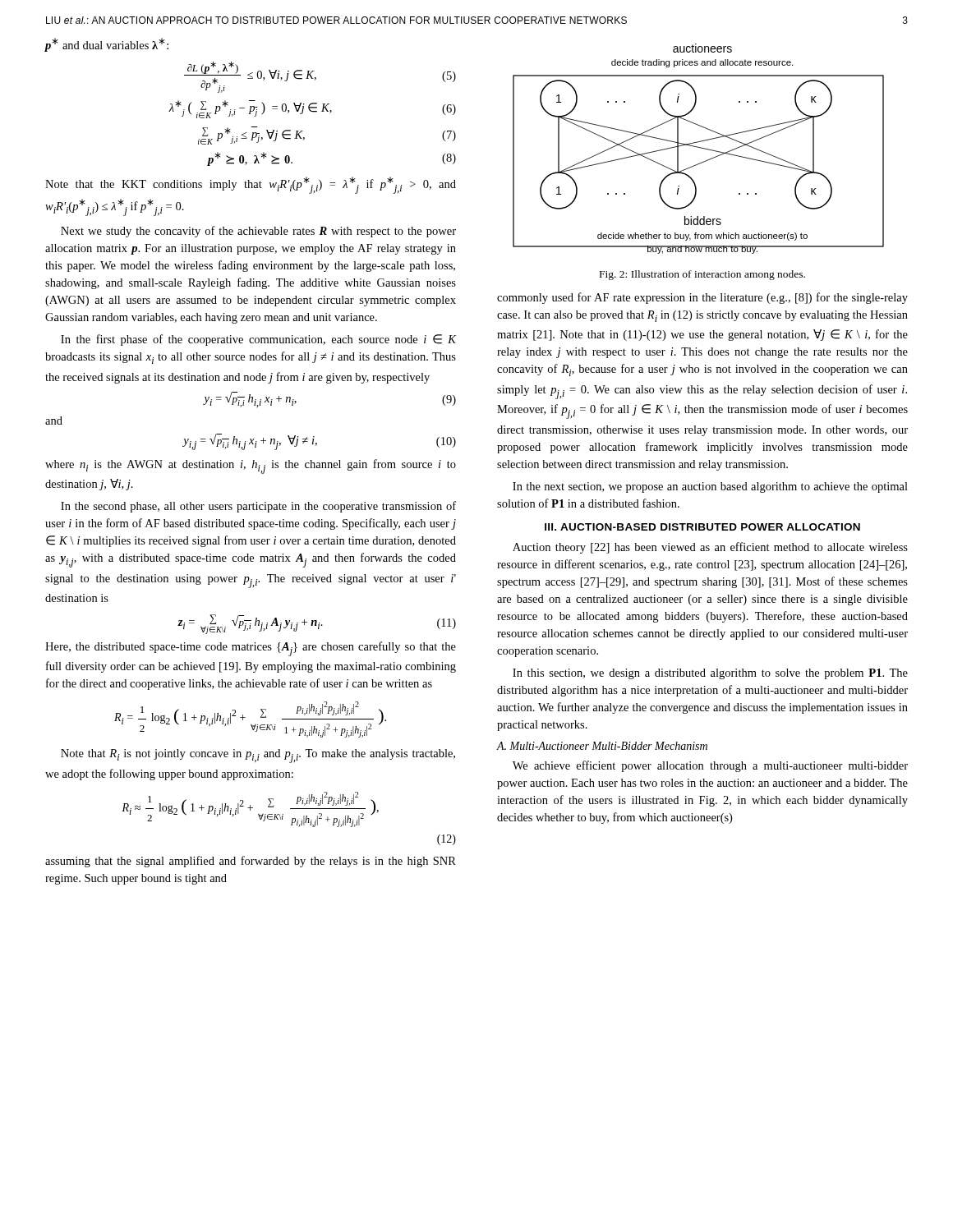This screenshot has height=1232, width=953.
Task: Click on the illustration
Action: click(702, 150)
